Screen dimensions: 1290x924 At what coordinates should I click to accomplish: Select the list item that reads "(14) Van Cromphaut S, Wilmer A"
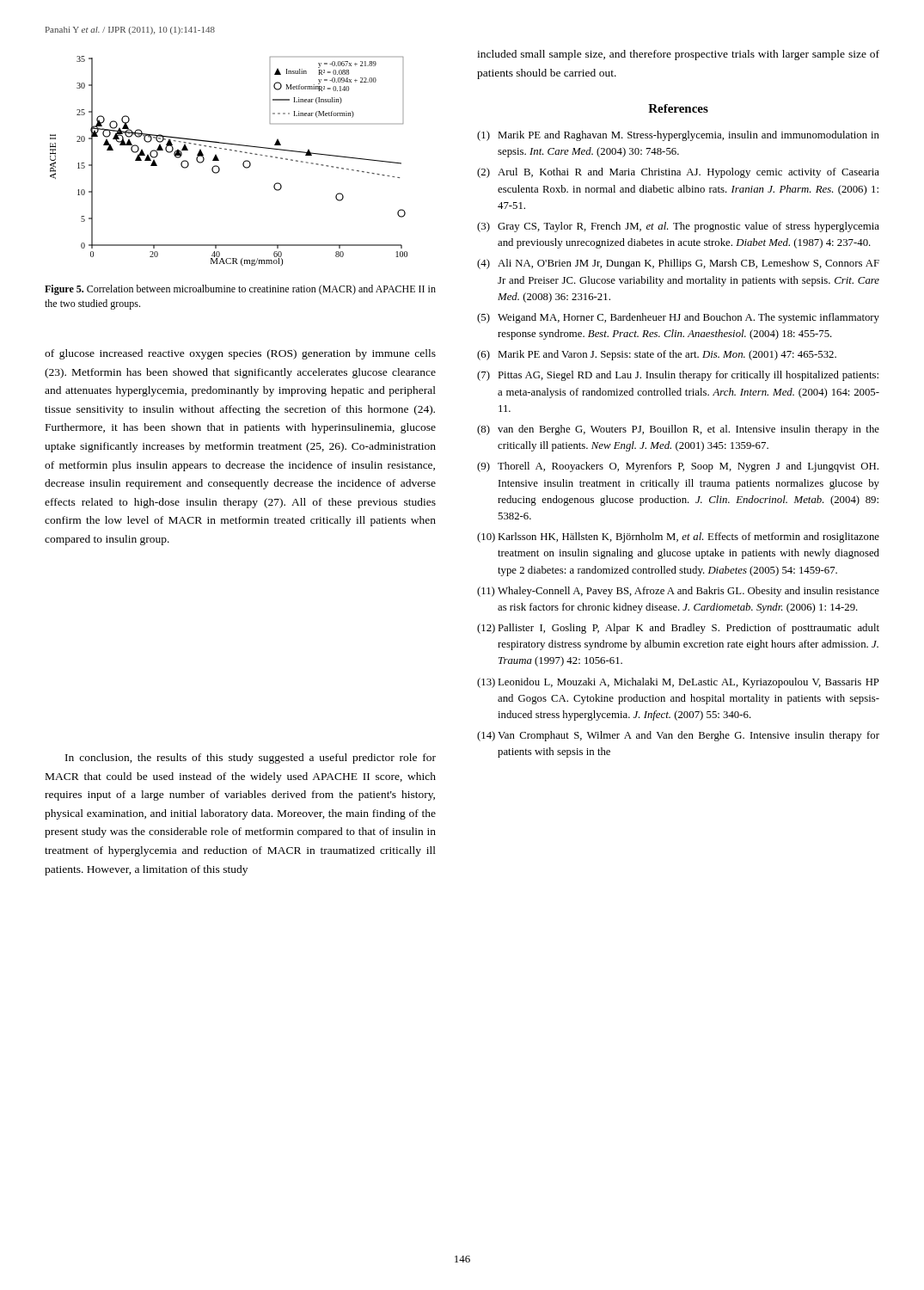click(678, 744)
